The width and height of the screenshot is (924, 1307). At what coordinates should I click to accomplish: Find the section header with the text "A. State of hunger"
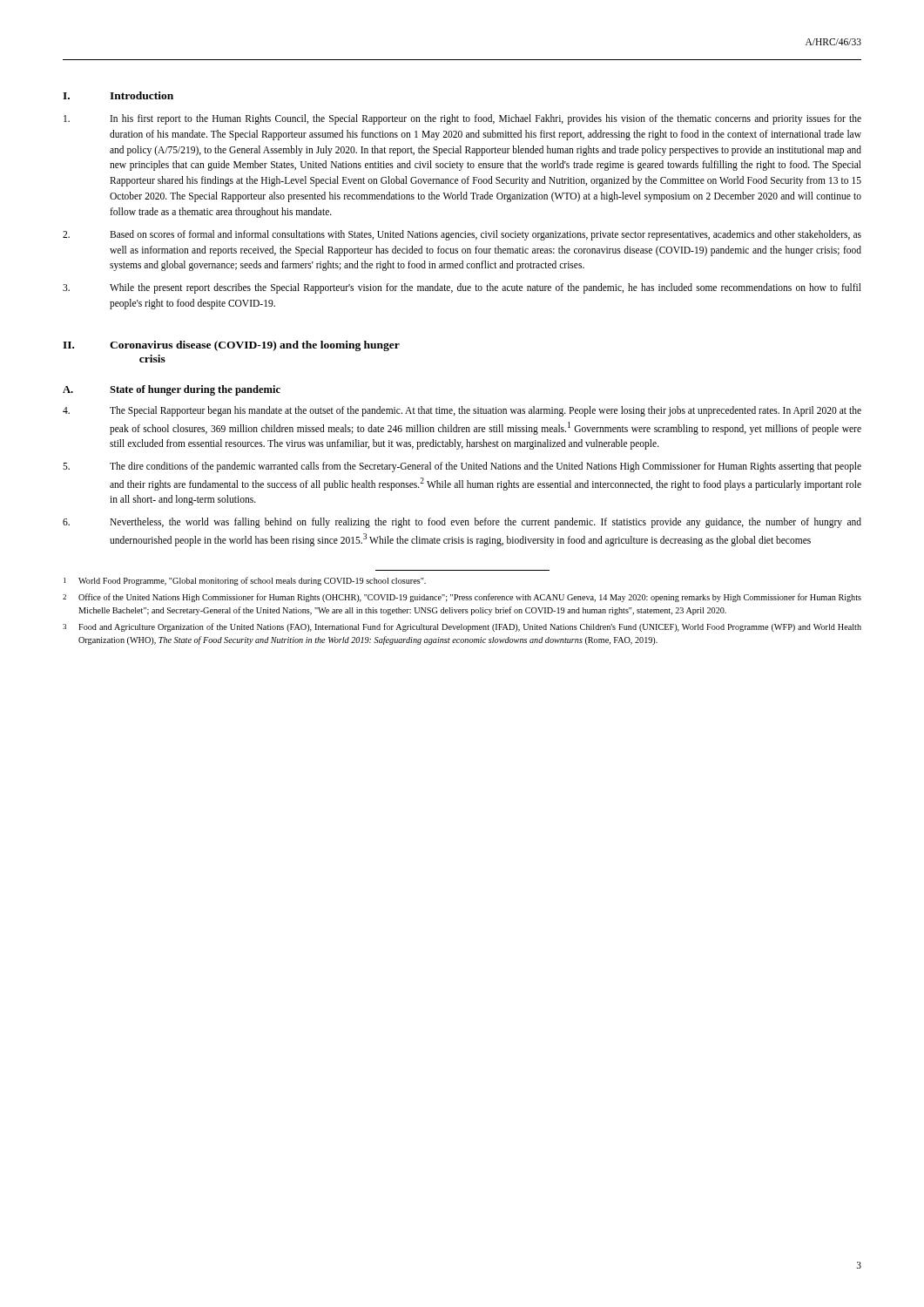[x=172, y=390]
